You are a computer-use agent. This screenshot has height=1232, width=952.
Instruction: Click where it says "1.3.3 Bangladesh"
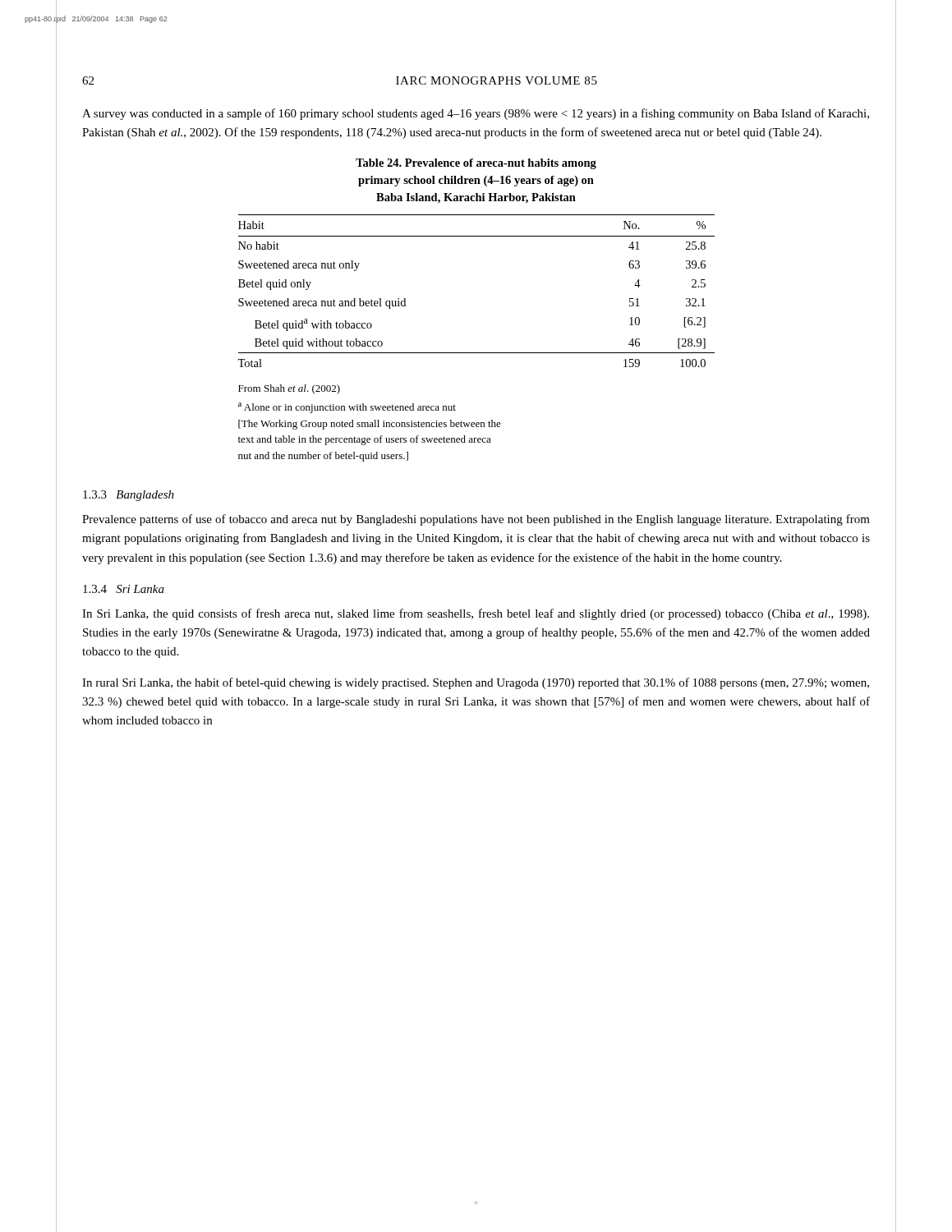128,495
